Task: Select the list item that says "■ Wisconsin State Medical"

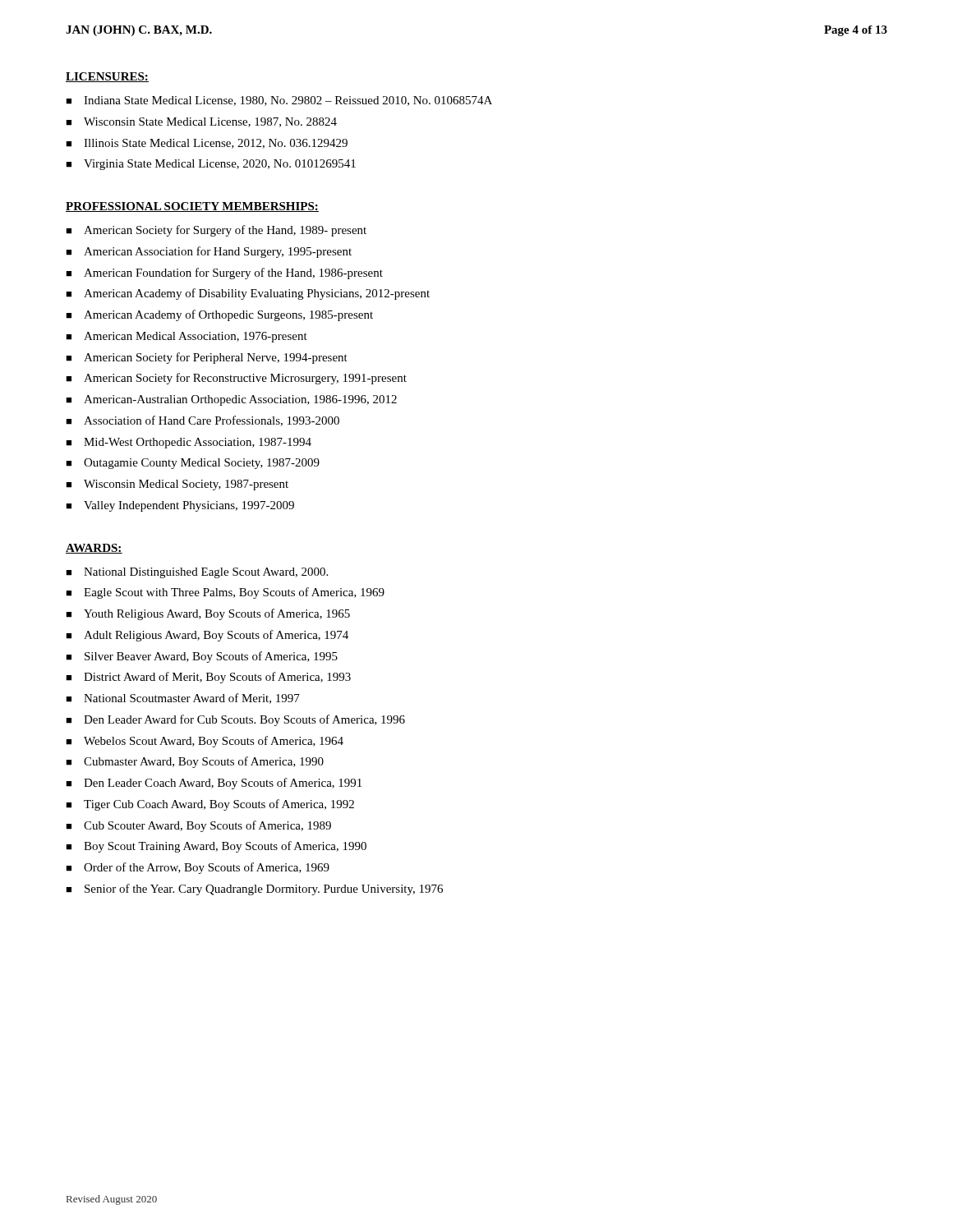Action: tap(201, 122)
